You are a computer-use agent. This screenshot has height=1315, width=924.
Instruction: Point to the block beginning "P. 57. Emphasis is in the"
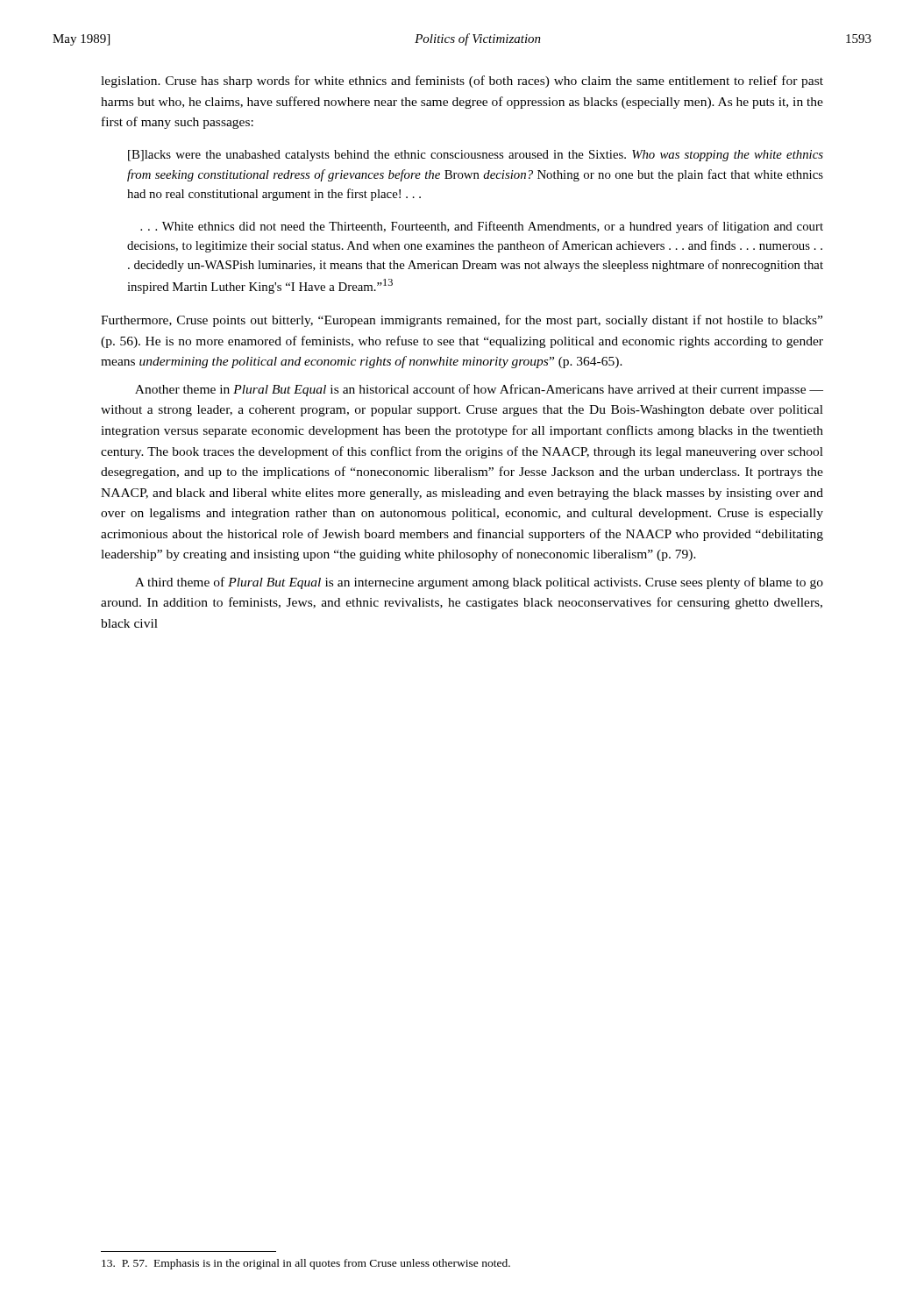pos(462,1263)
